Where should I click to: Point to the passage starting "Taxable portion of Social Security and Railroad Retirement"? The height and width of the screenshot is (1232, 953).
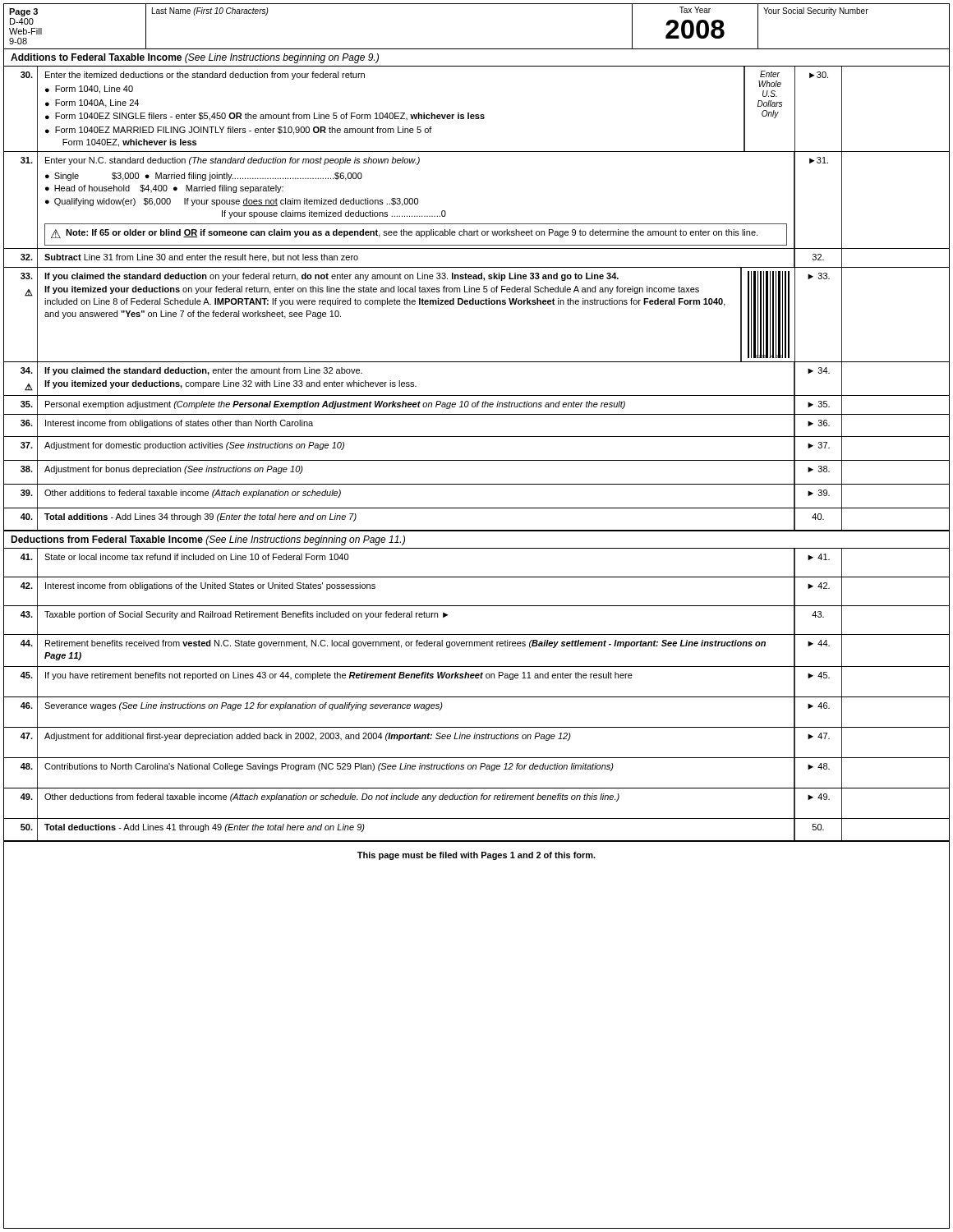pos(476,620)
